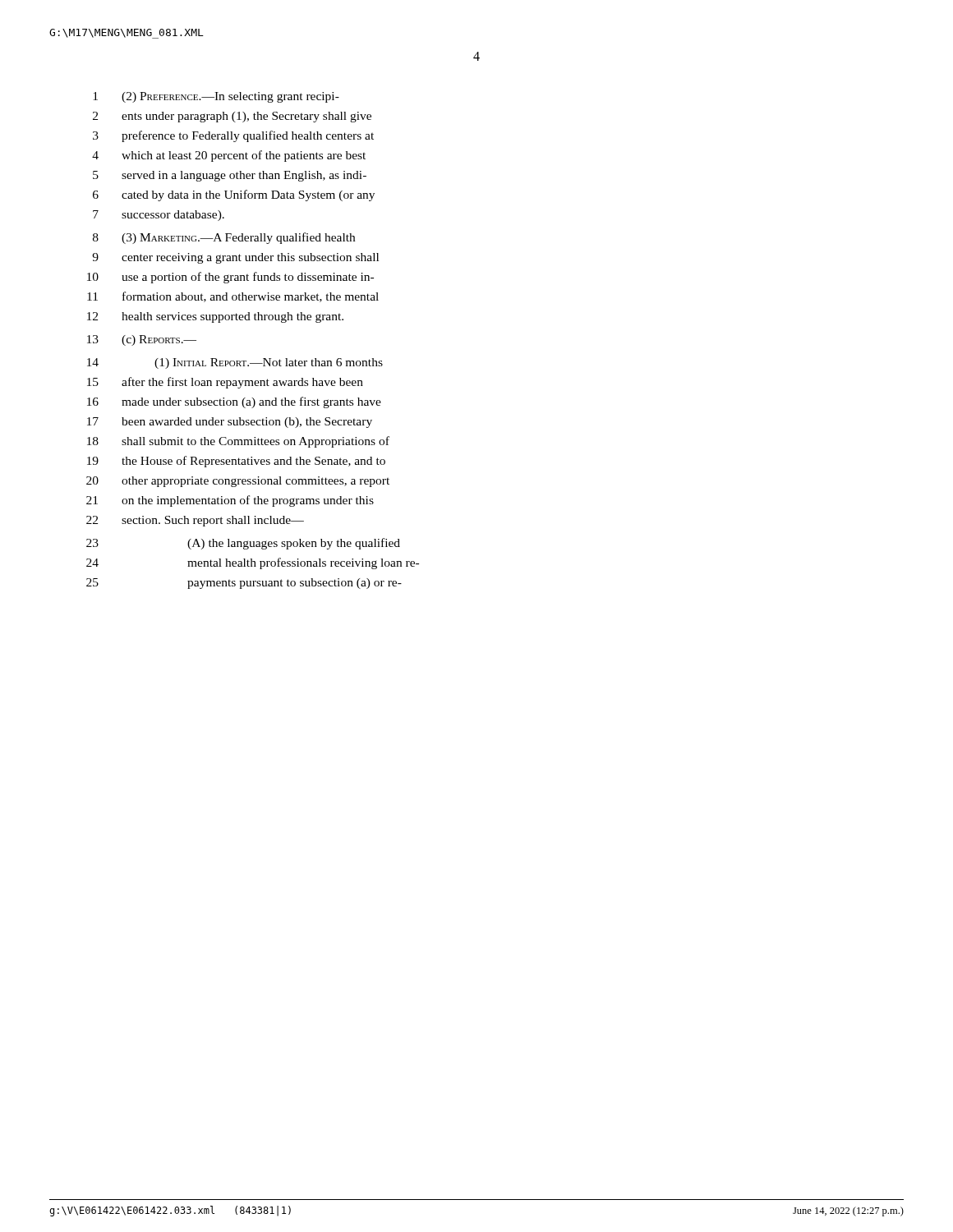Select the list item that says "6 cated by"
This screenshot has height=1232, width=953.
point(234,195)
